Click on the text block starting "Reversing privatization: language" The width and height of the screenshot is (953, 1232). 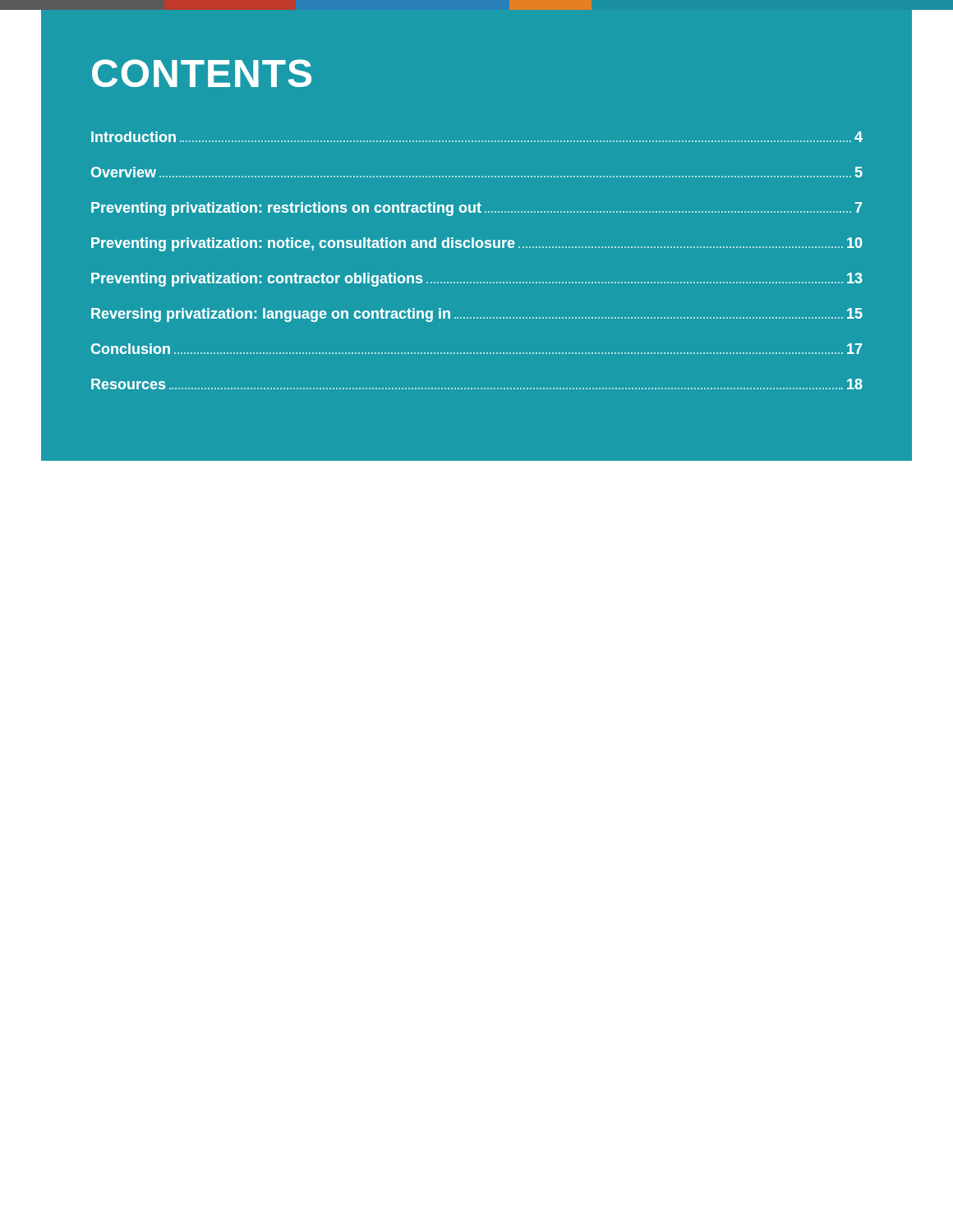476,314
